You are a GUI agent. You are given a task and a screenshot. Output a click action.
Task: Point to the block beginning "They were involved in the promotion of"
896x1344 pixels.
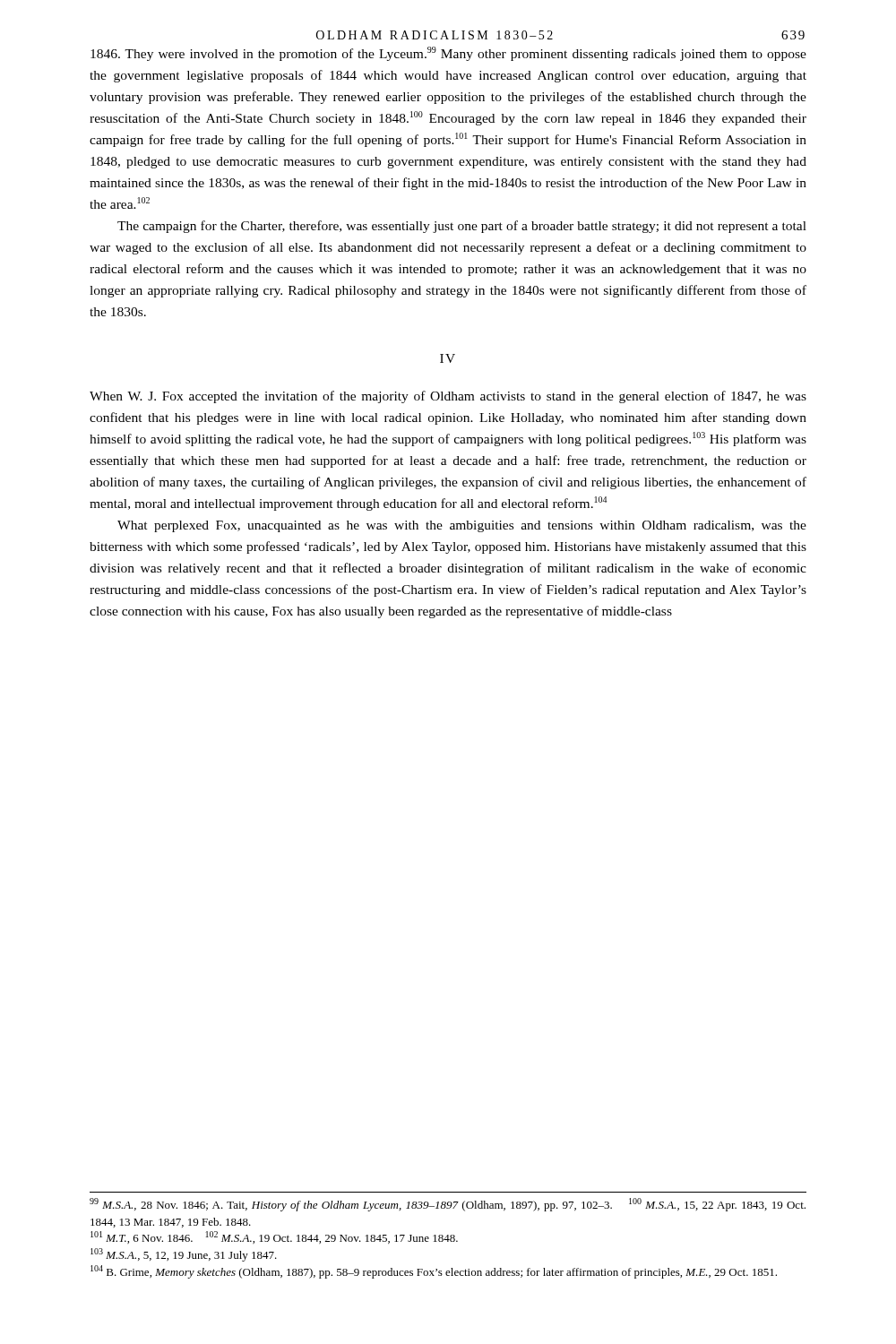pyautogui.click(x=448, y=183)
